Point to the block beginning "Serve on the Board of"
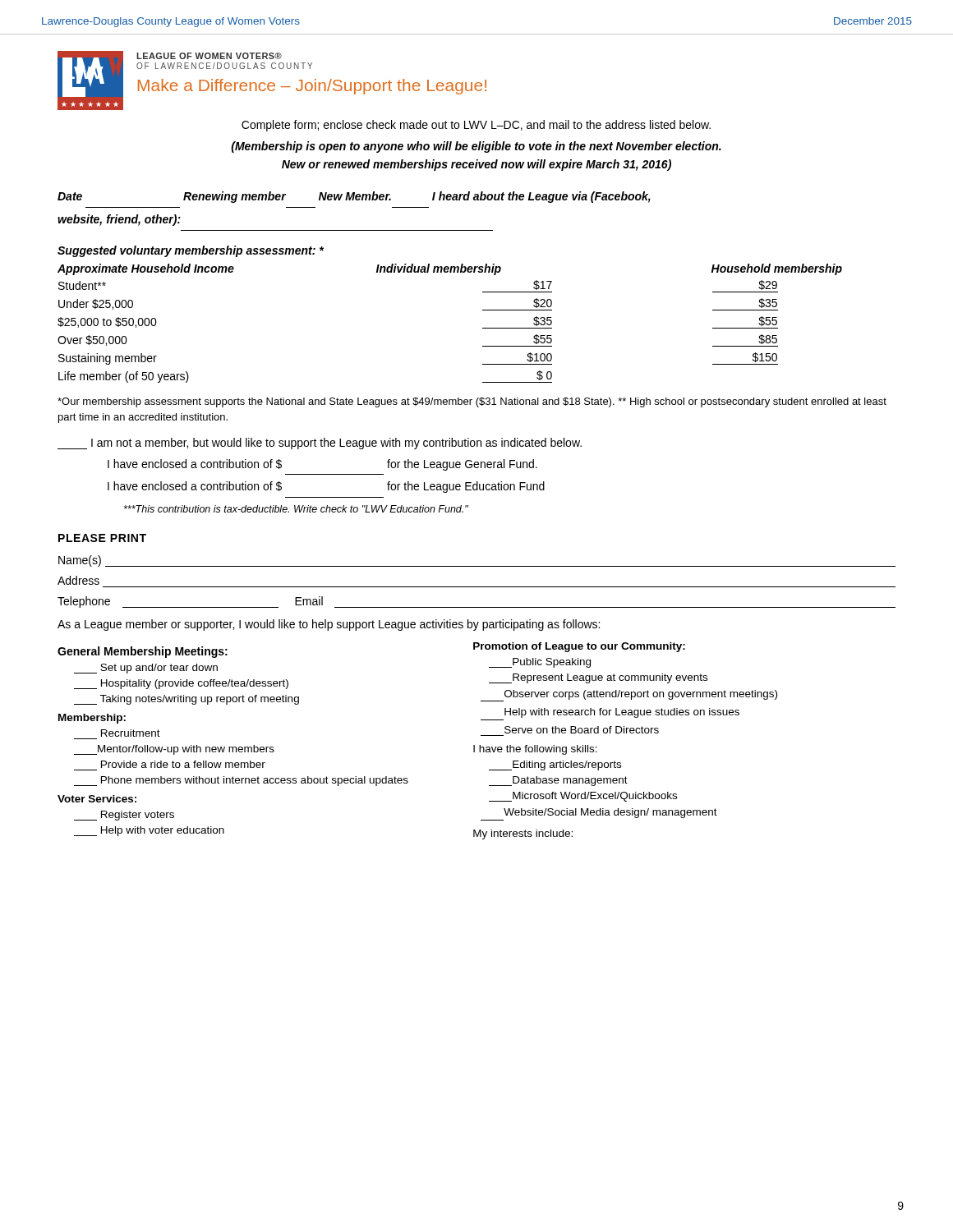 click(x=570, y=730)
